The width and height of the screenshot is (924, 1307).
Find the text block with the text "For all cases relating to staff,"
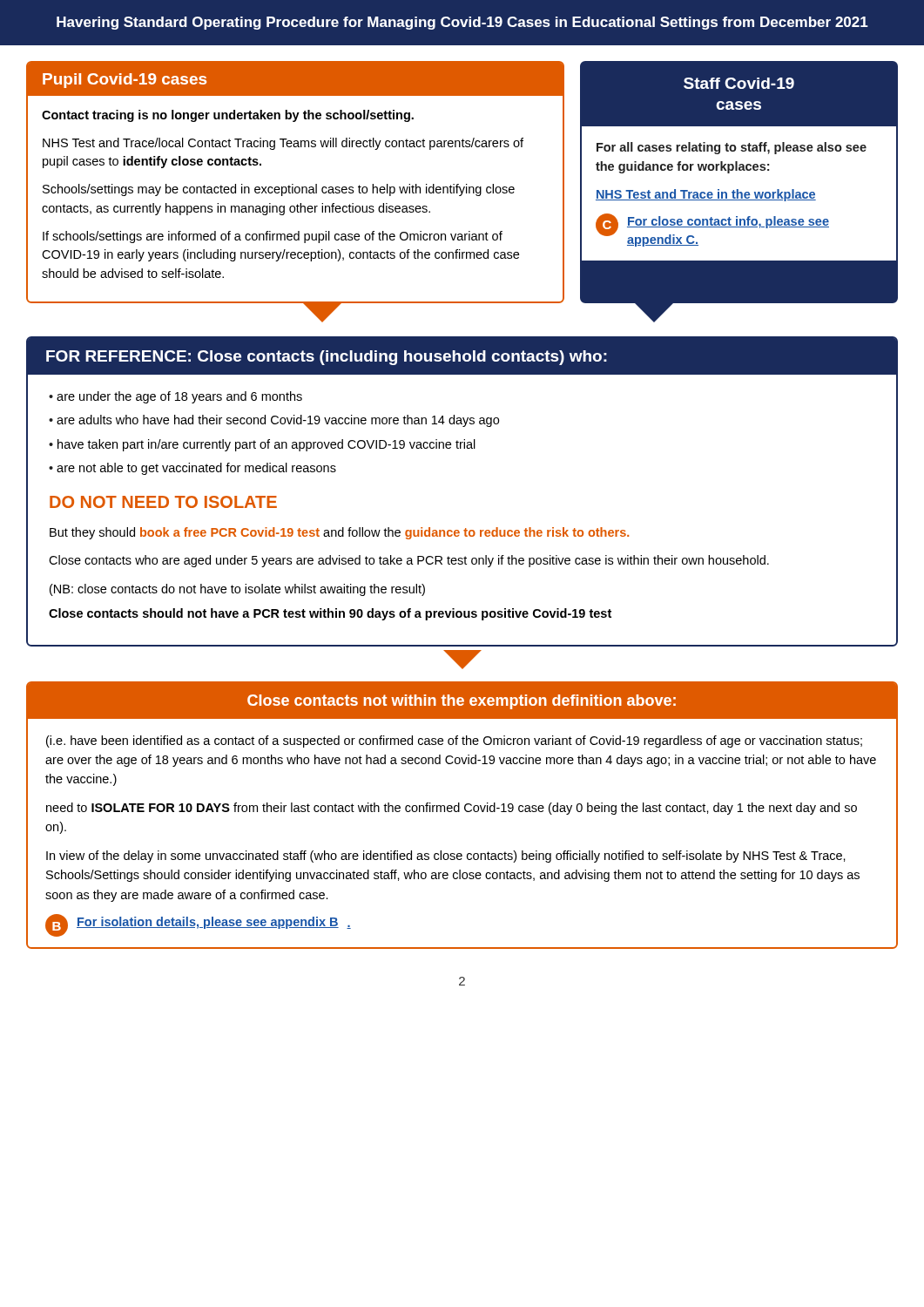click(731, 157)
